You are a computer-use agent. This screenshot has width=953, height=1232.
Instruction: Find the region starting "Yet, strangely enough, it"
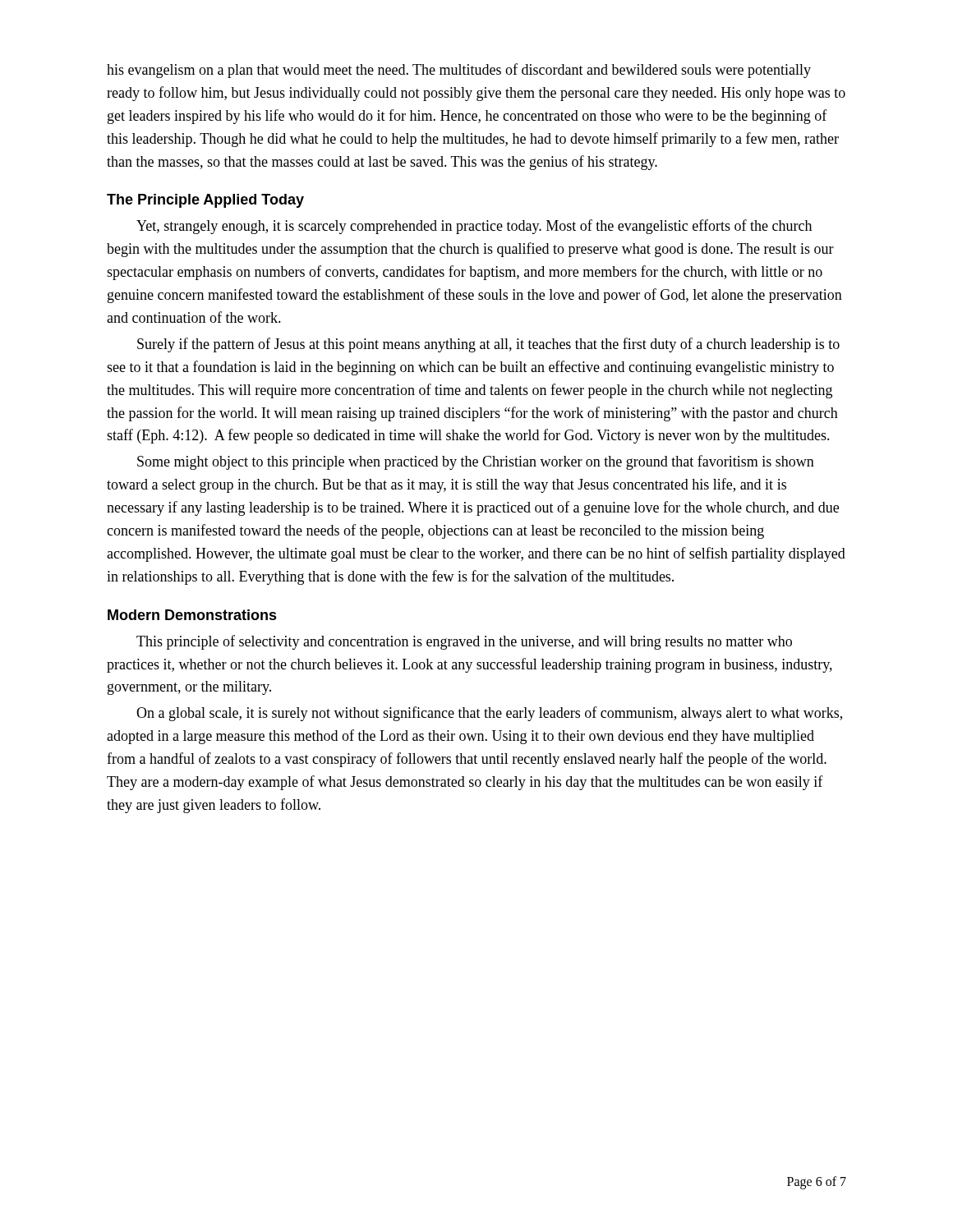474,272
